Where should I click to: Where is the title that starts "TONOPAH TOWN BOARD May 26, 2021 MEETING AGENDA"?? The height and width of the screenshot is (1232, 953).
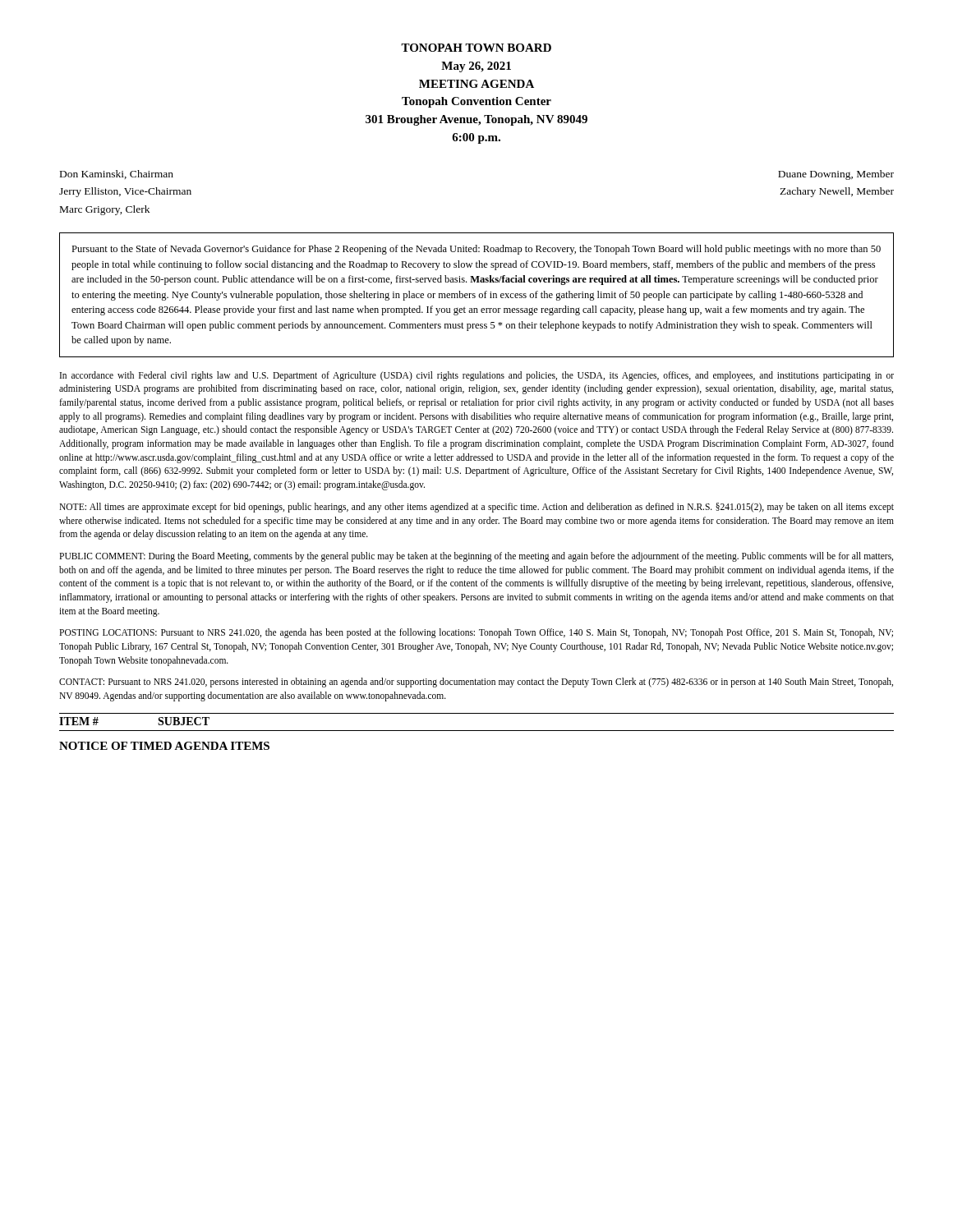tap(476, 93)
